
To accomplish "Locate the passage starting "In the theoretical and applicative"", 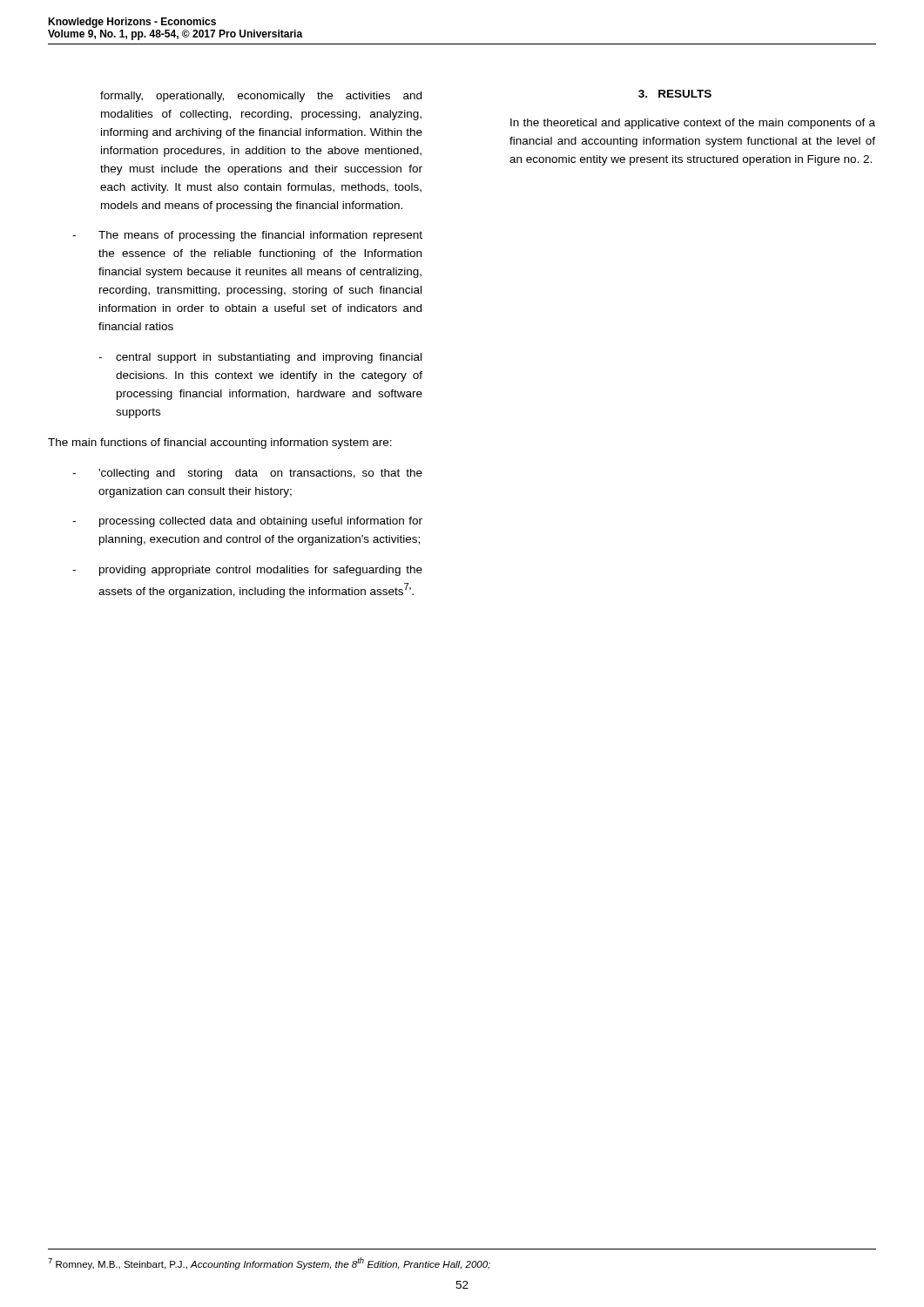I will click(x=692, y=141).
